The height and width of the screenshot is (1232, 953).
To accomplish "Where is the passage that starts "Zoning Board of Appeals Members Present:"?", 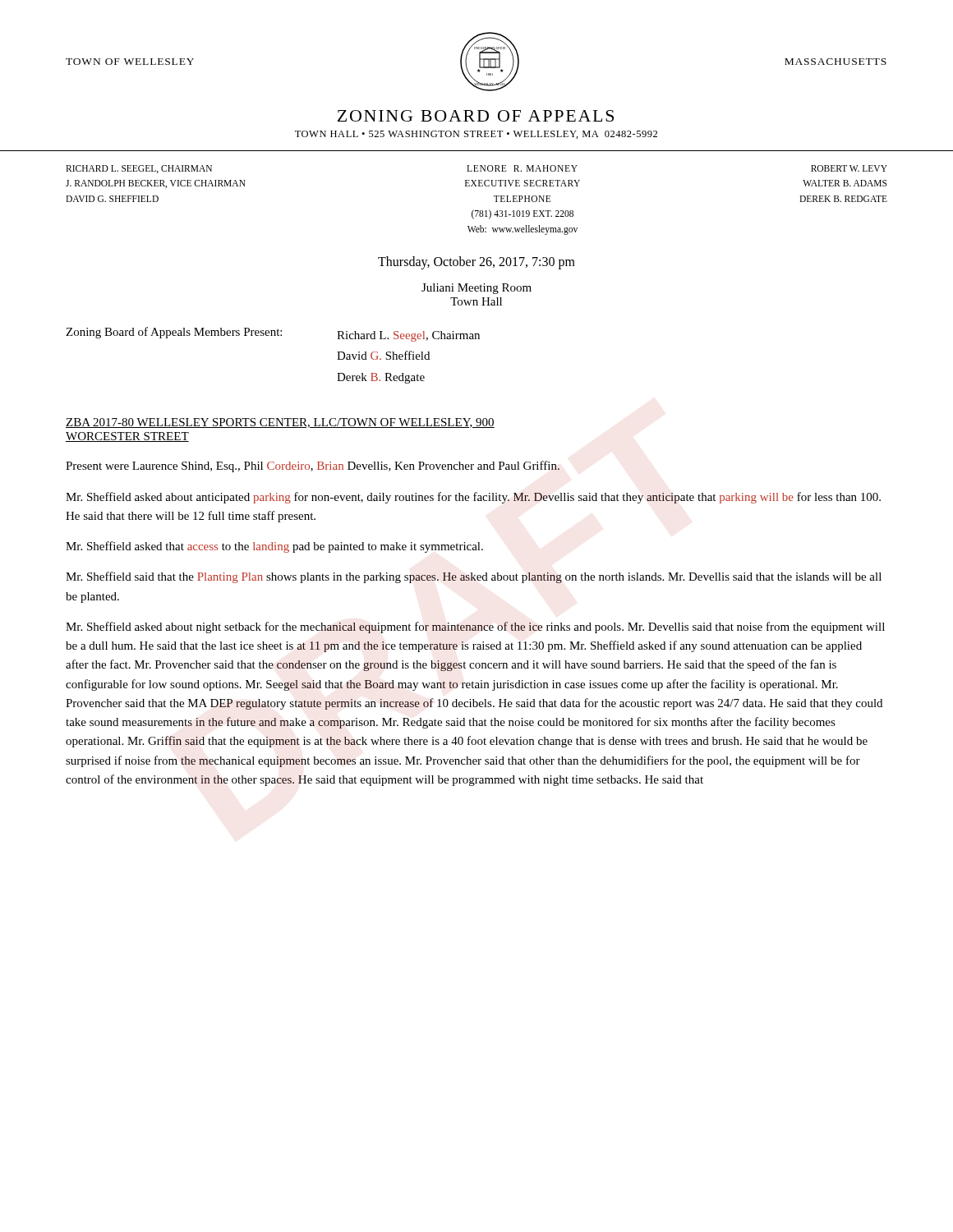I will [x=273, y=334].
